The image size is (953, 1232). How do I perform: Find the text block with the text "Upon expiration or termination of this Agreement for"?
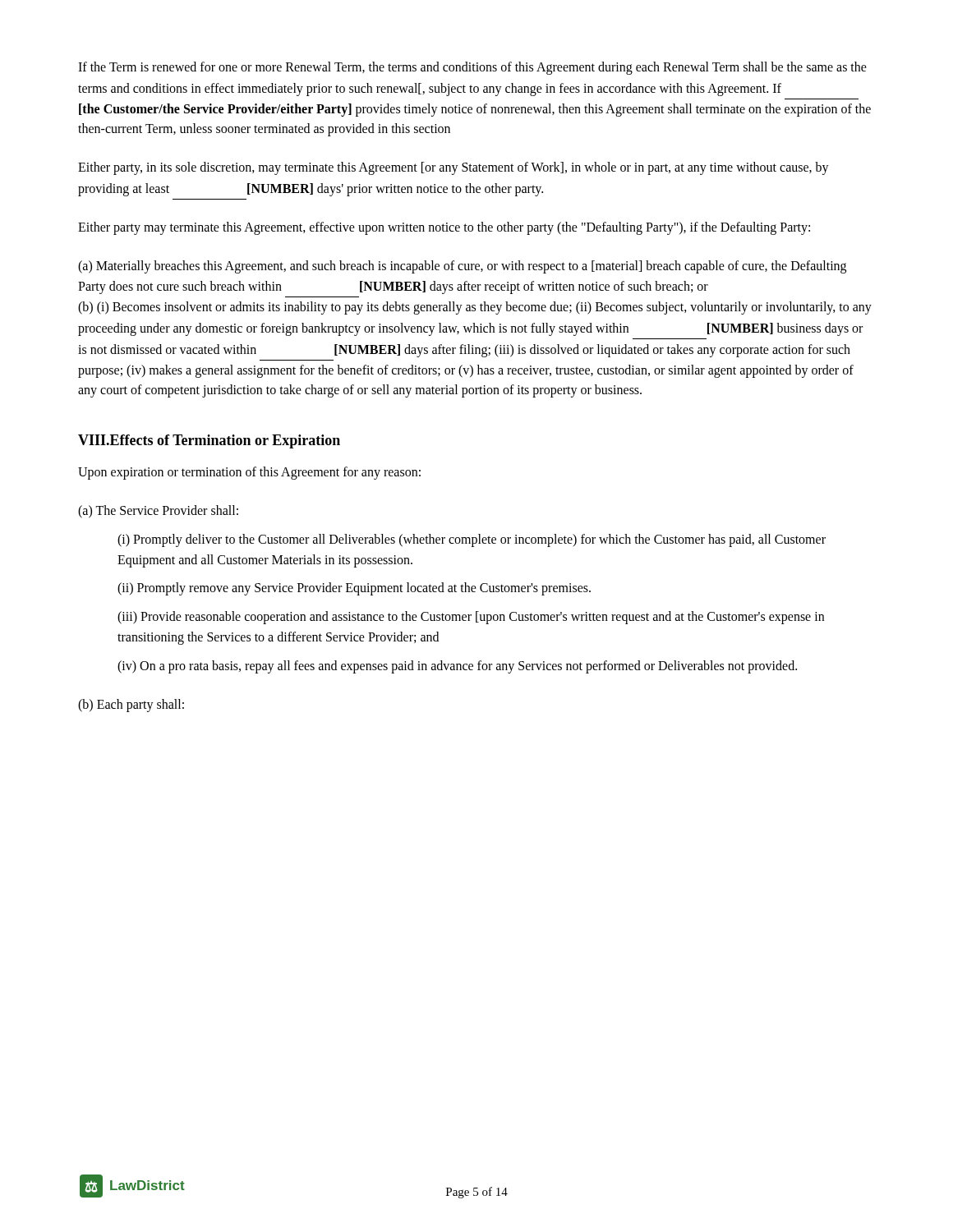[x=250, y=472]
